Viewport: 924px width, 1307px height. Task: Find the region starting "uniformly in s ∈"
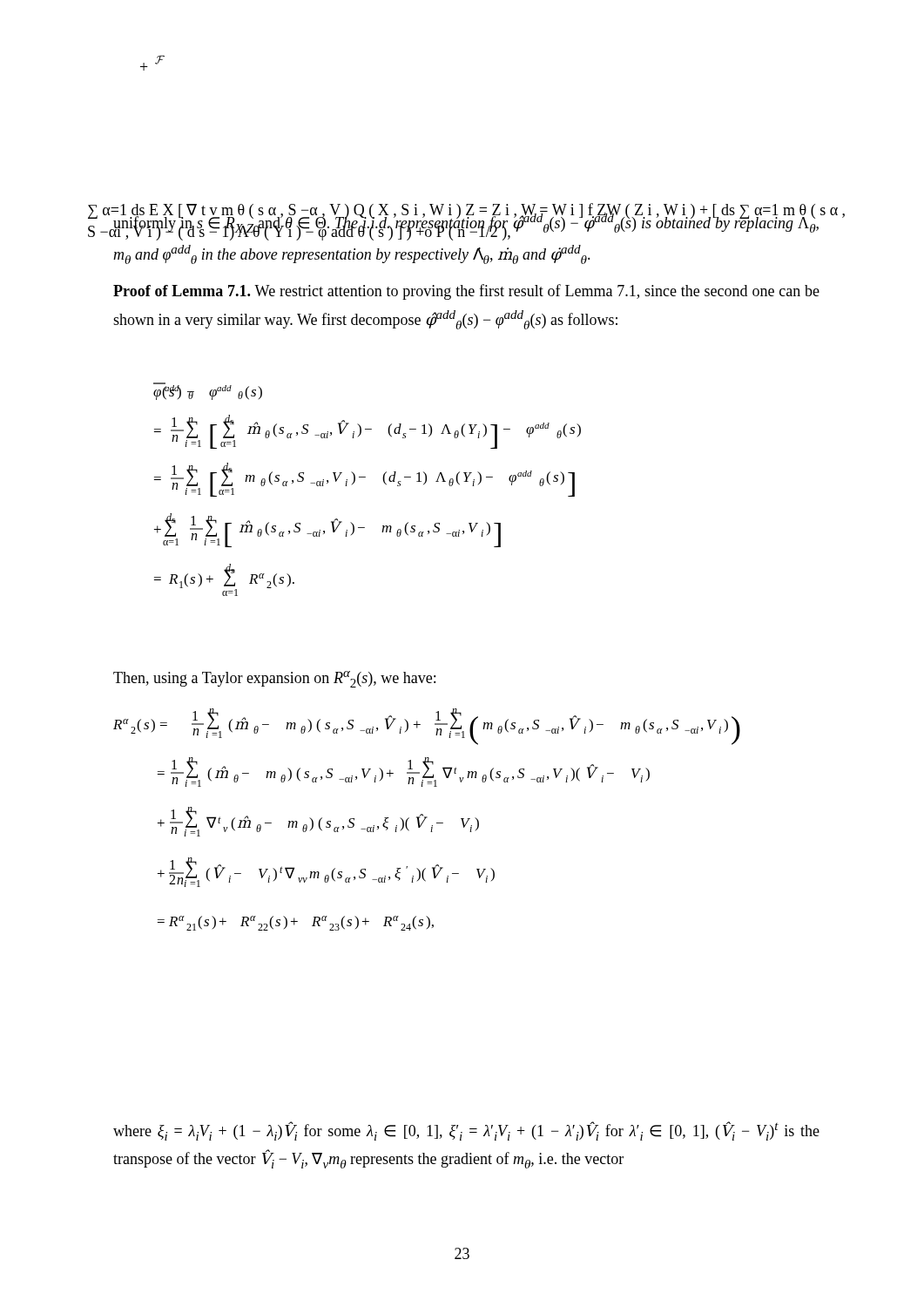pos(466,238)
